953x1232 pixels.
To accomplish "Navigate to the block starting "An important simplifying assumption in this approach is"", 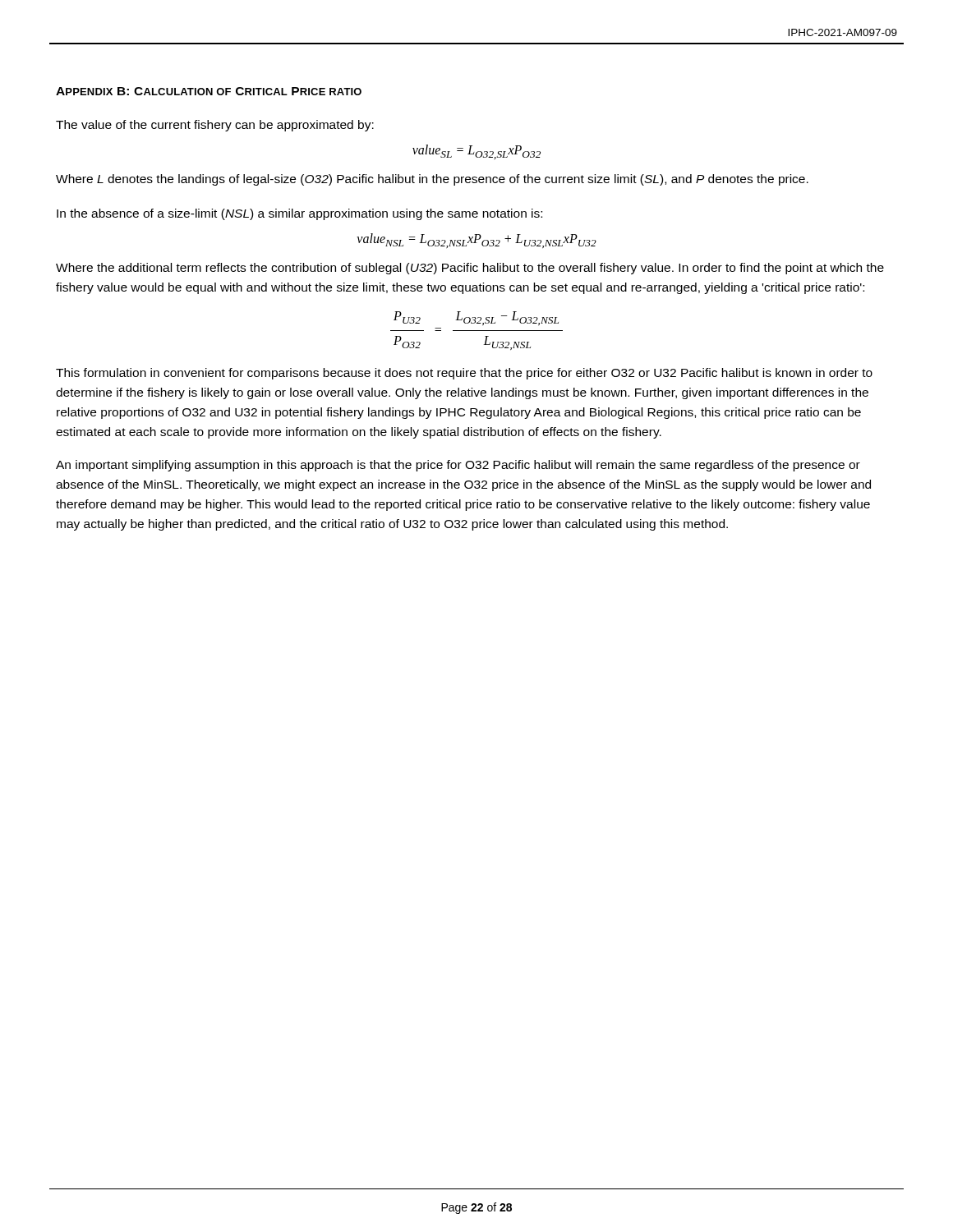I will [464, 494].
